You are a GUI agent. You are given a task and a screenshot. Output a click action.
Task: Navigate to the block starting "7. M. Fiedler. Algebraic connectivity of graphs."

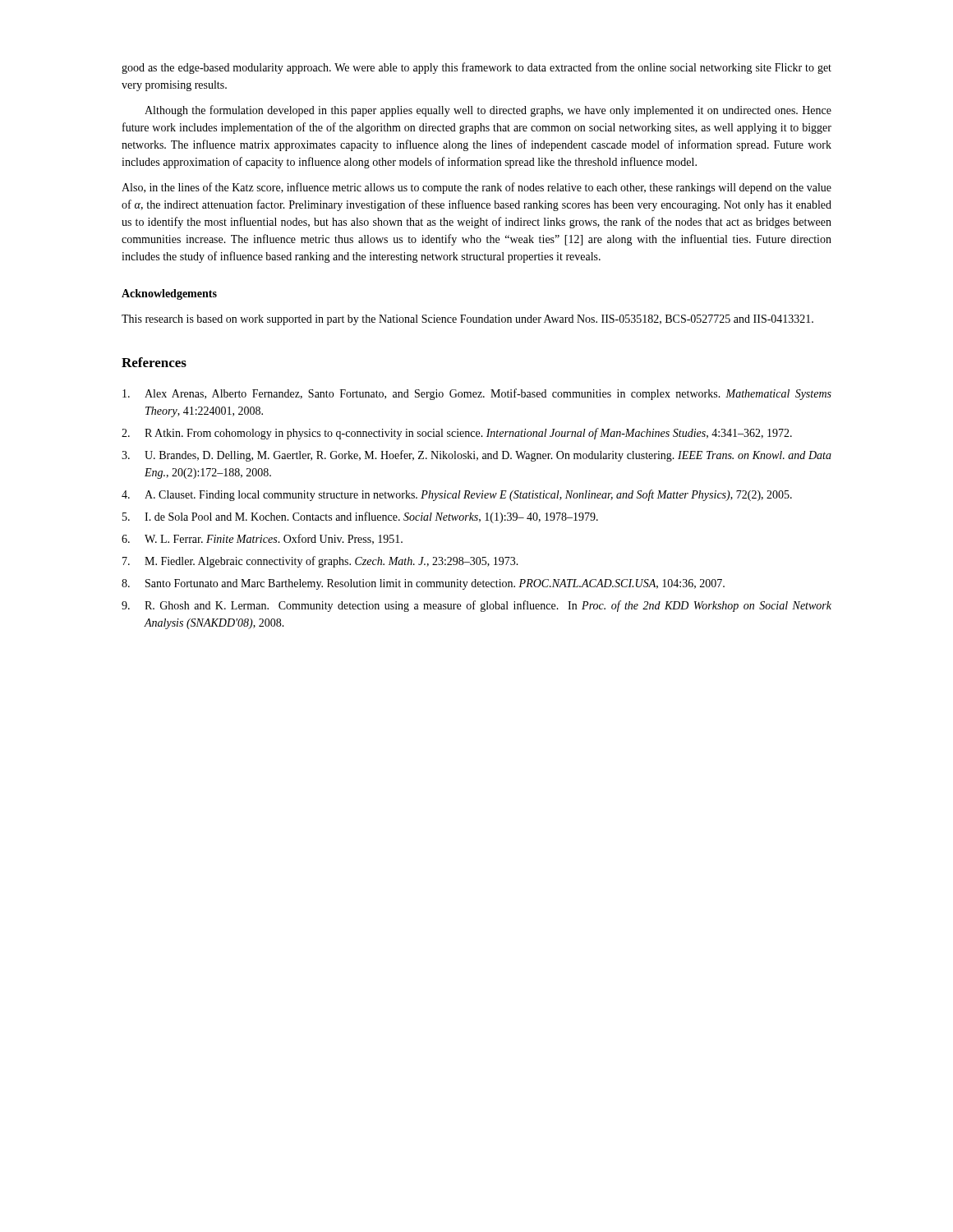pos(476,561)
